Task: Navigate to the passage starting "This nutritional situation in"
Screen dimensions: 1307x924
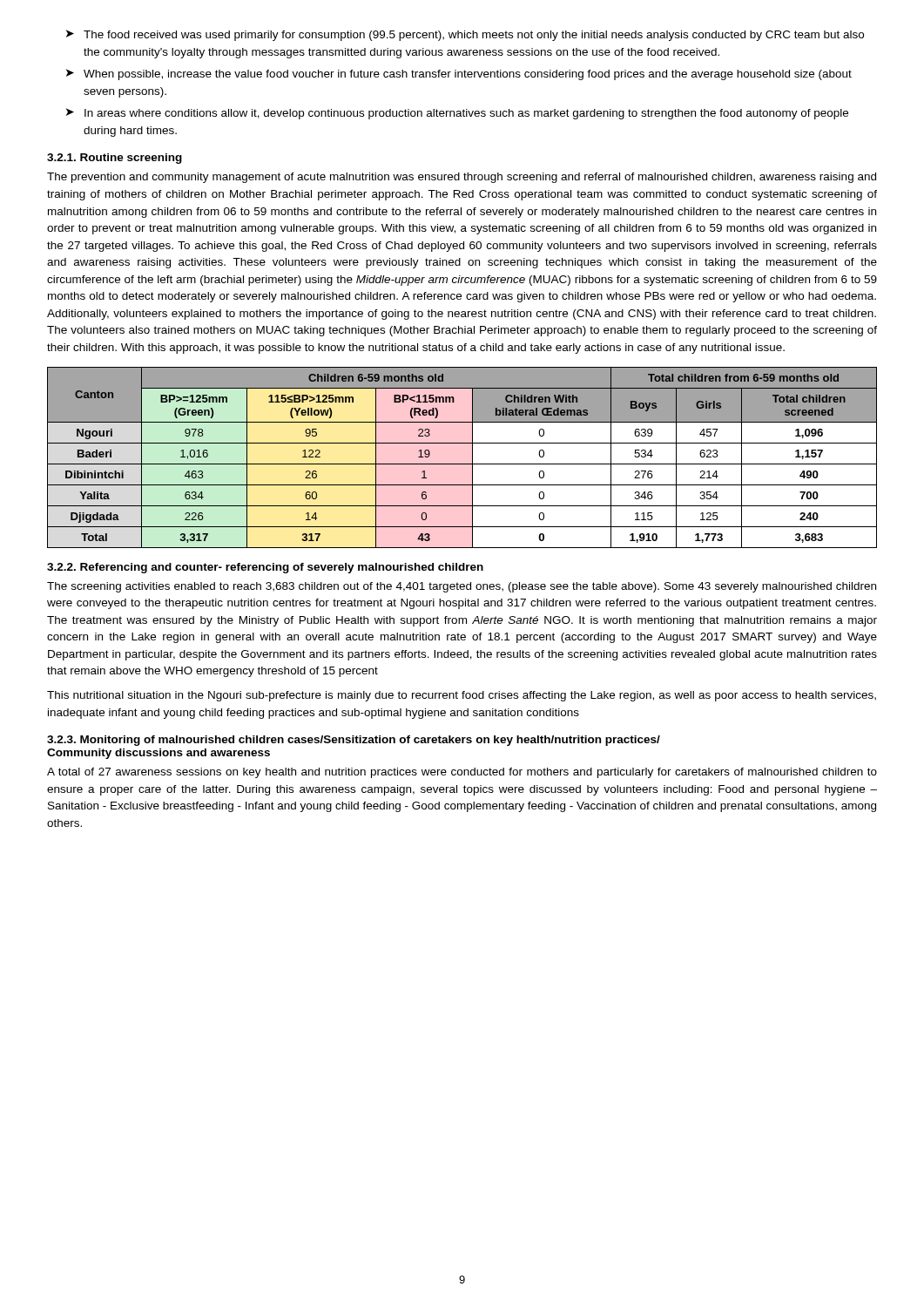Action: [462, 703]
